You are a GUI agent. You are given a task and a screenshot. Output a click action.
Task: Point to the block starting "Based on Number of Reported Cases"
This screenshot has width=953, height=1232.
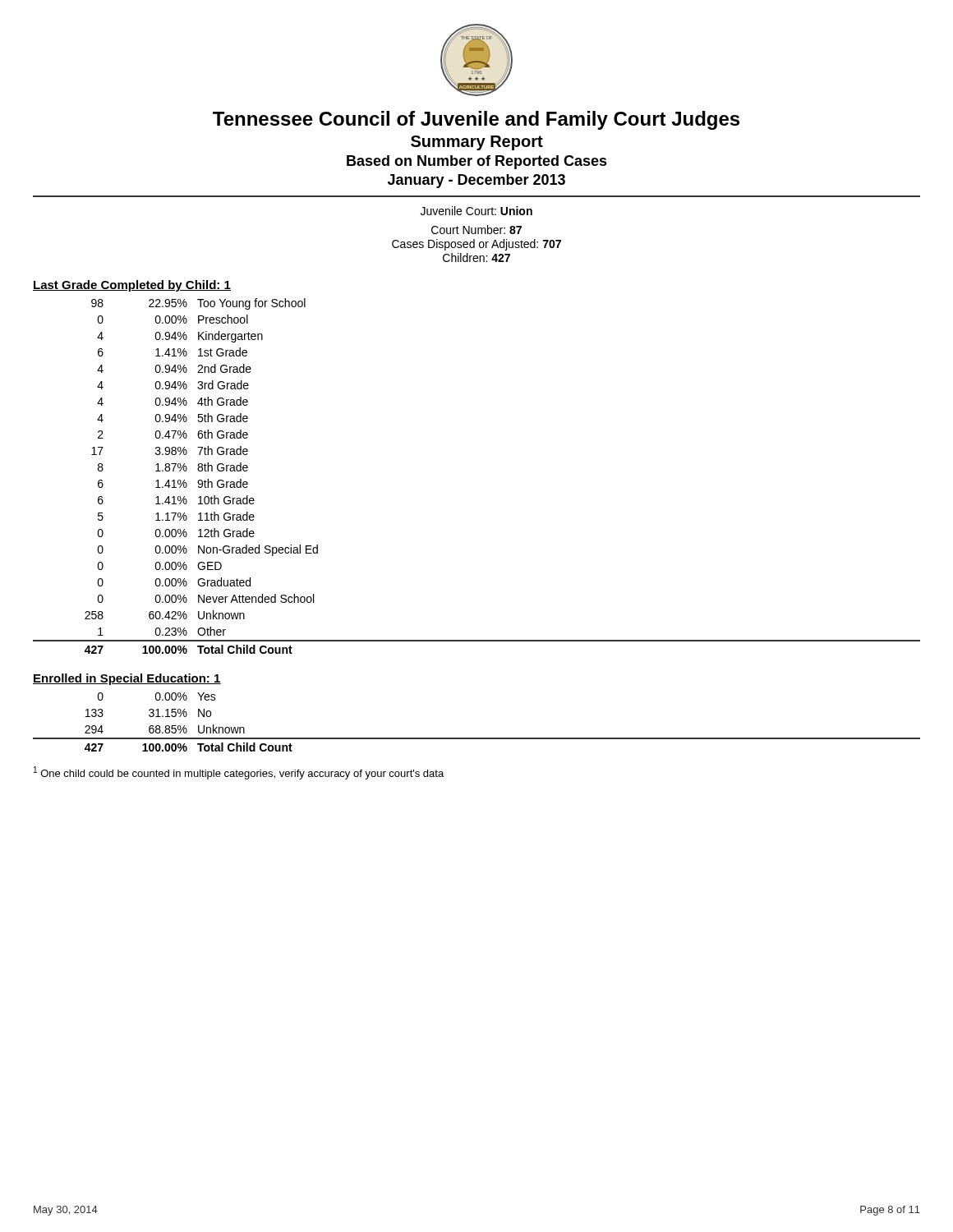point(476,161)
